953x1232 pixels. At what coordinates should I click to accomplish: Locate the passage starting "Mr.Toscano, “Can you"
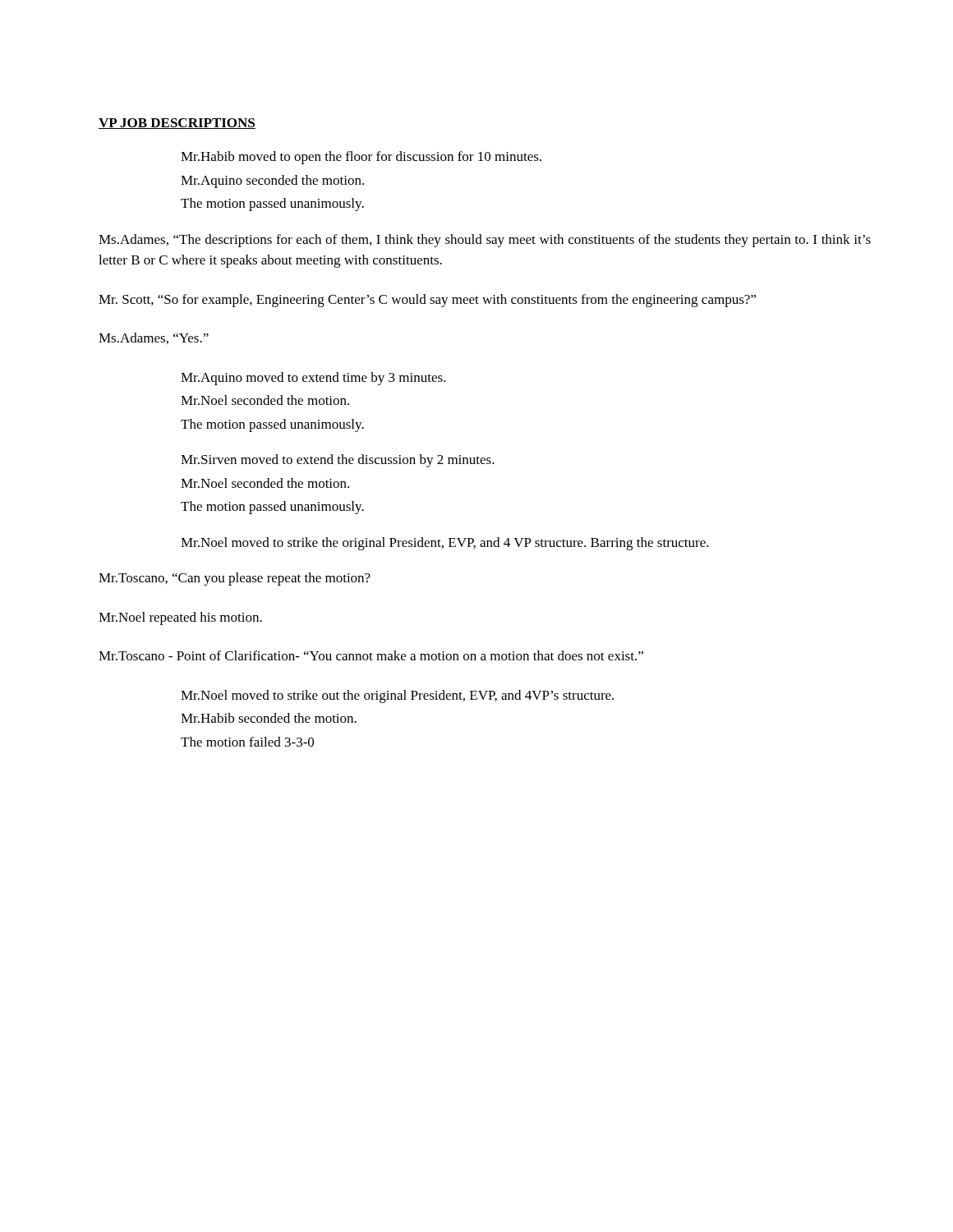pos(235,578)
